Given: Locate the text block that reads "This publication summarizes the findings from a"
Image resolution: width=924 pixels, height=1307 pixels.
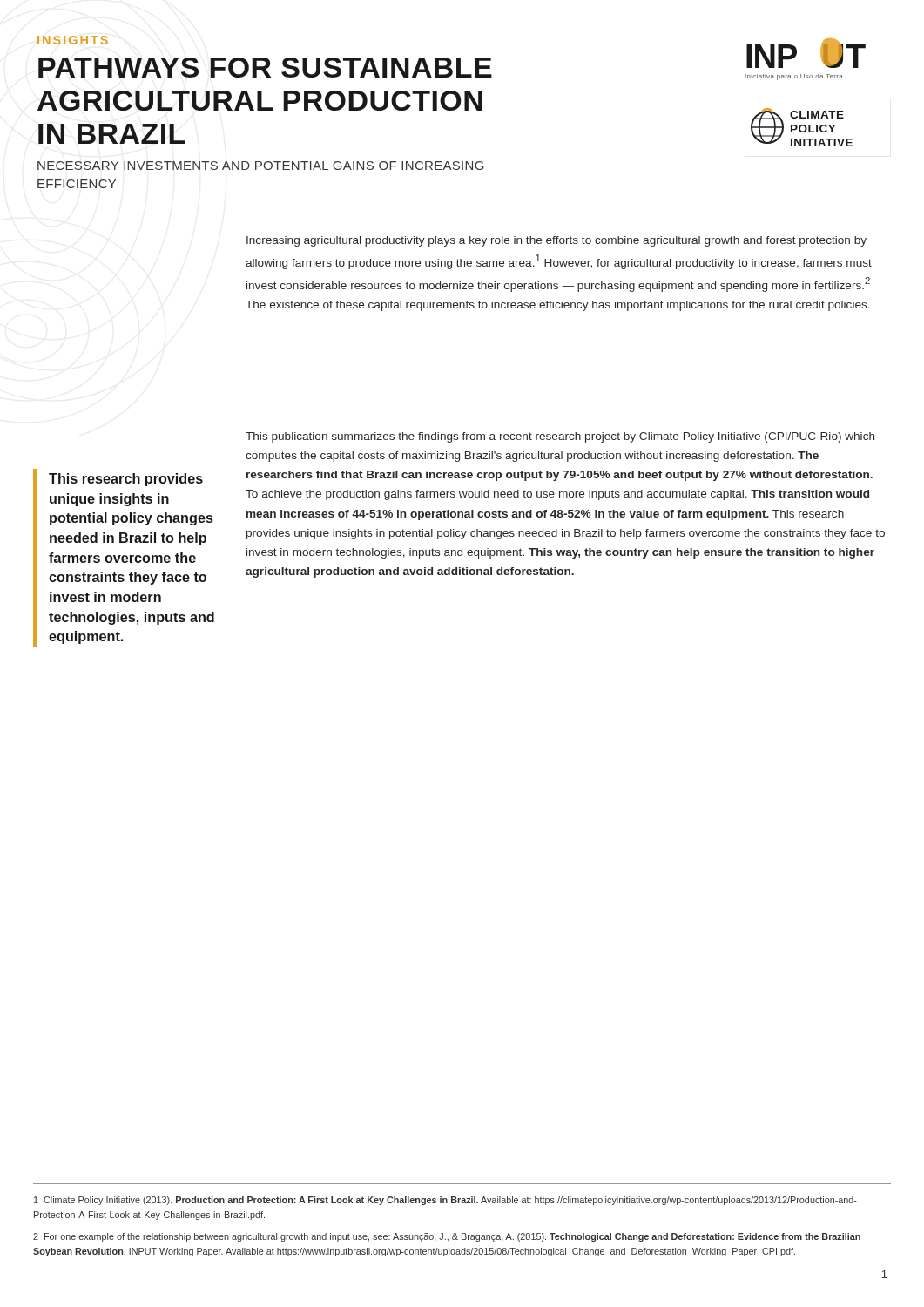Looking at the screenshot, I should tap(565, 504).
